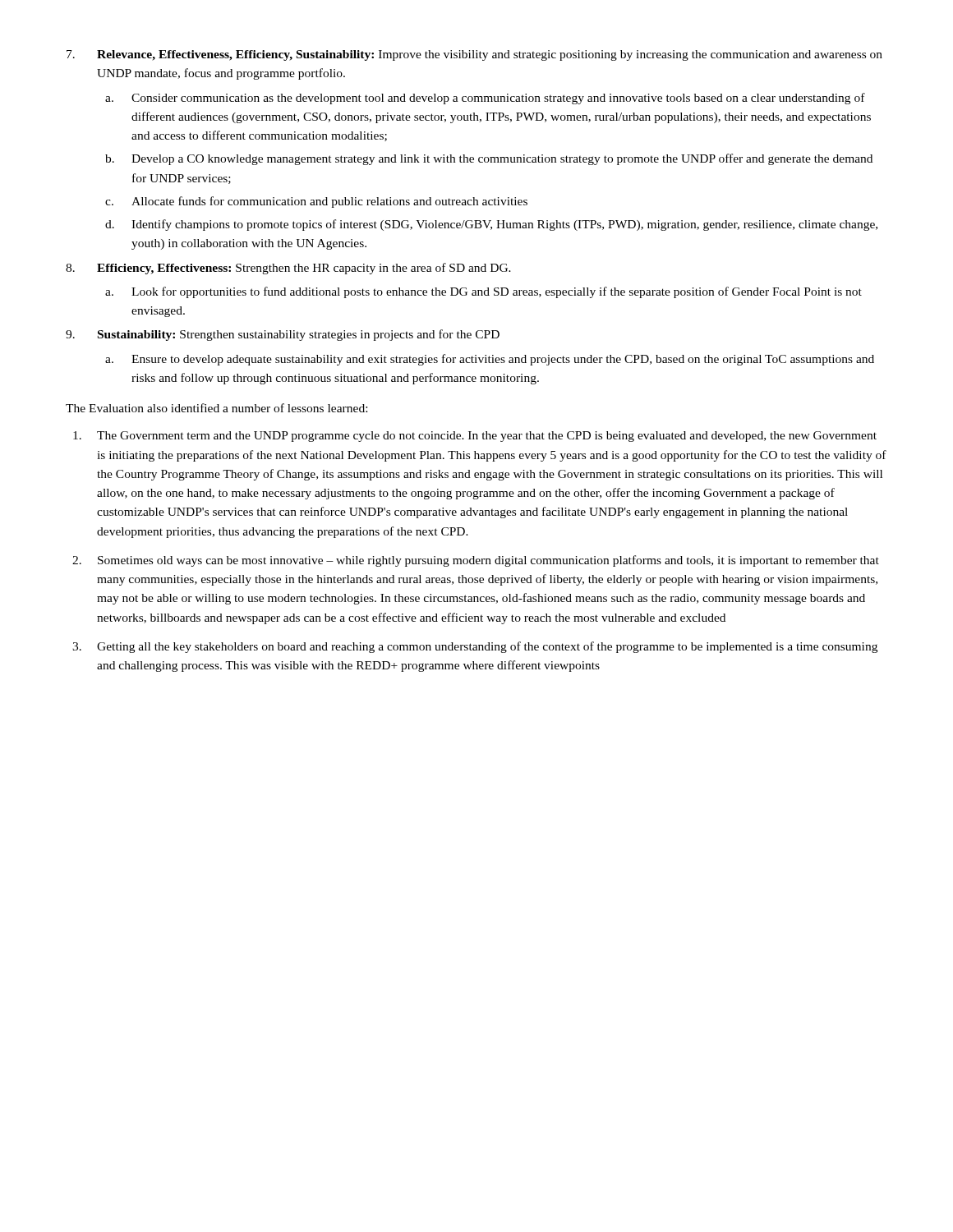
Task: Navigate to the region starting "Ensure to develop"
Action: [503, 368]
